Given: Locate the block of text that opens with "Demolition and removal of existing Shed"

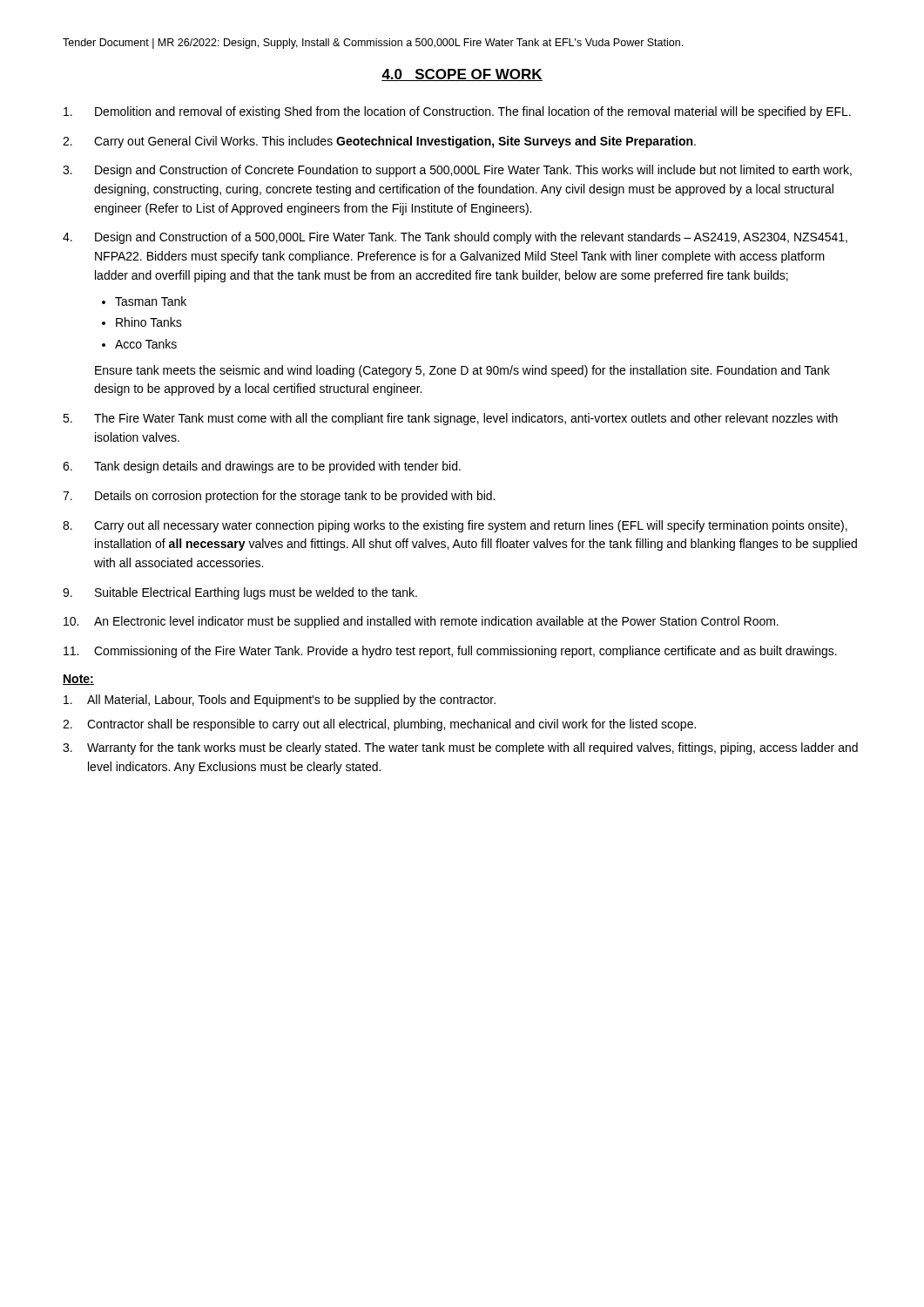Looking at the screenshot, I should point(462,112).
